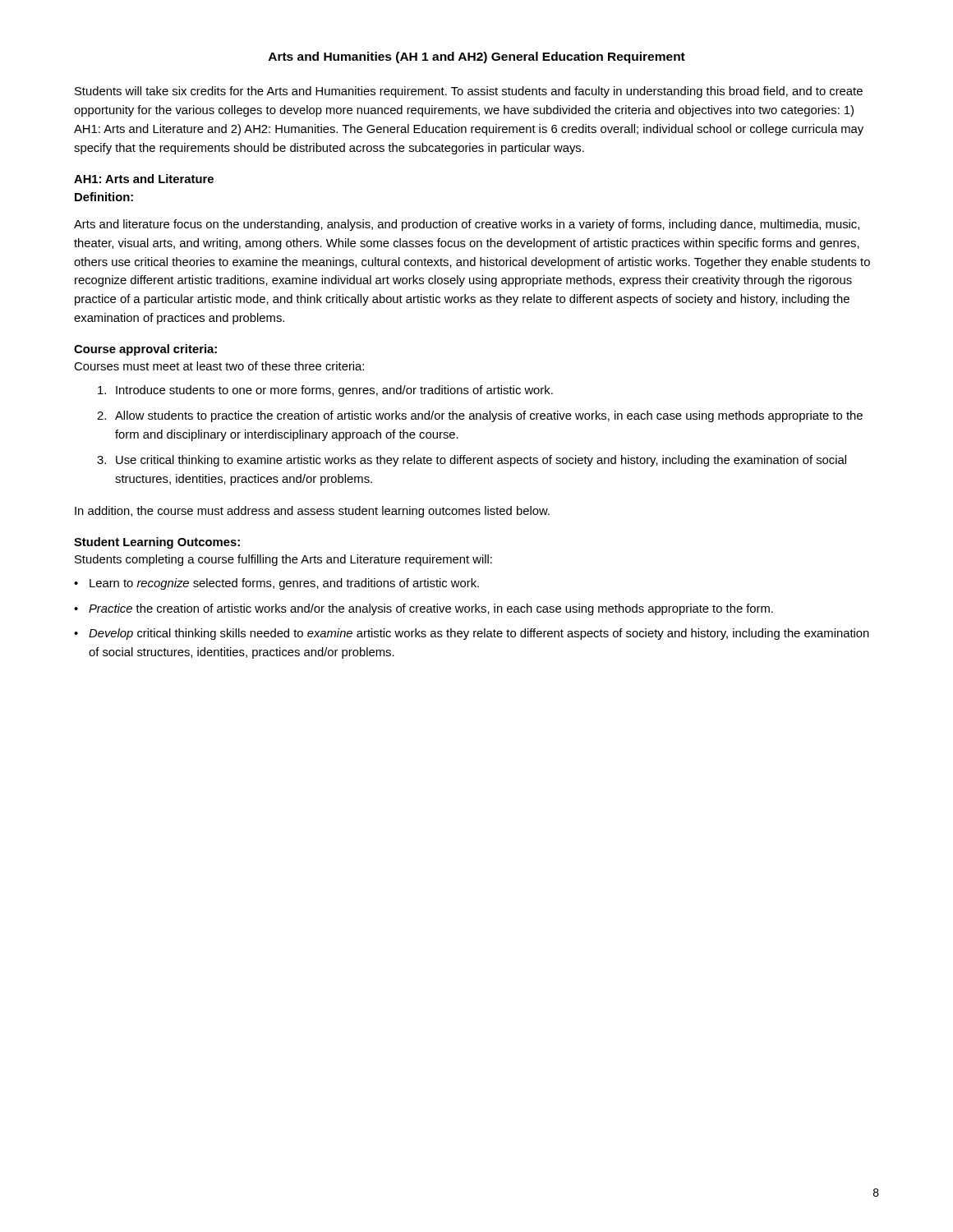Find the region starting "3. Use critical"
The width and height of the screenshot is (953, 1232).
pos(488,470)
